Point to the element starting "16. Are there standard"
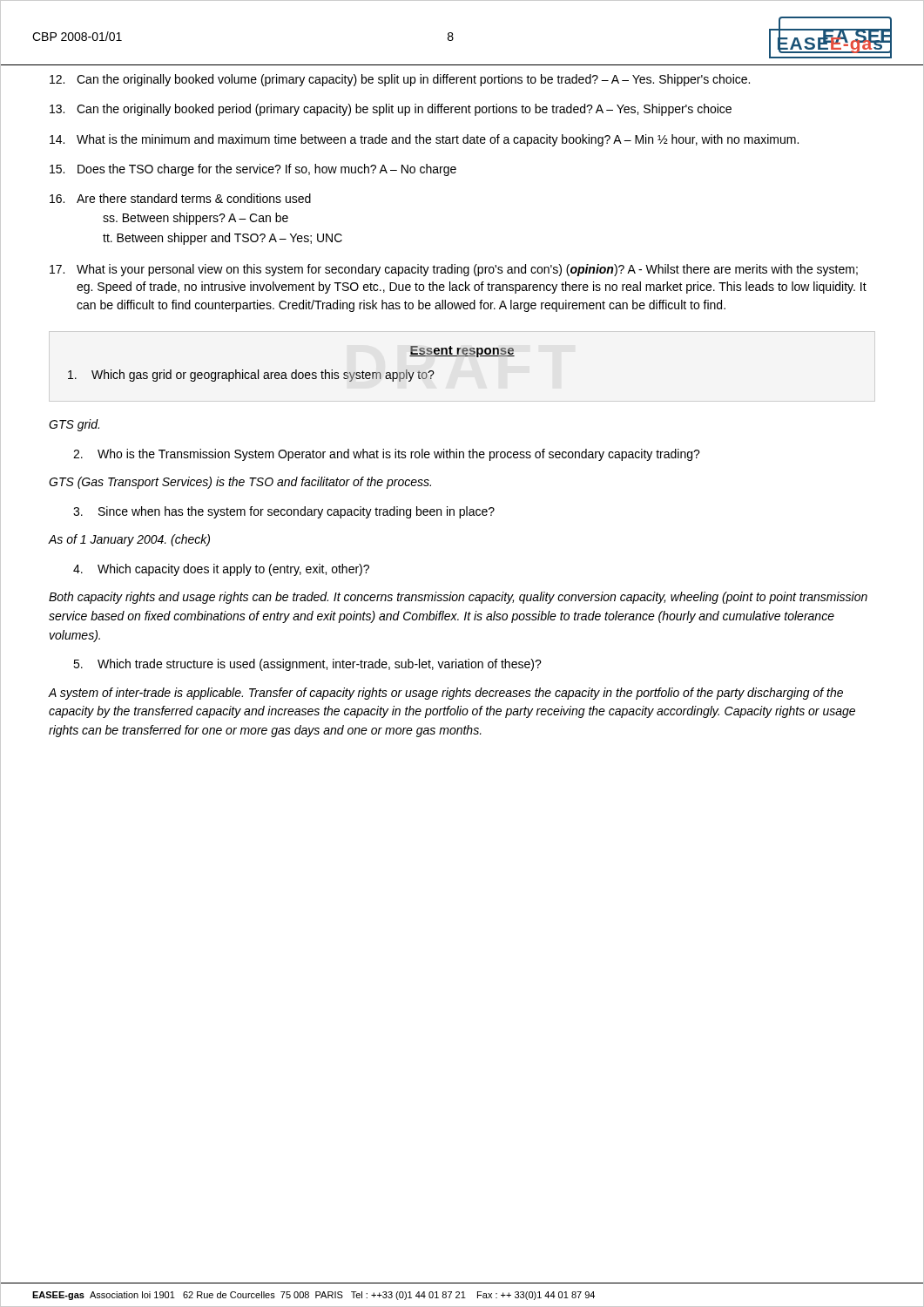924x1307 pixels. pos(180,198)
